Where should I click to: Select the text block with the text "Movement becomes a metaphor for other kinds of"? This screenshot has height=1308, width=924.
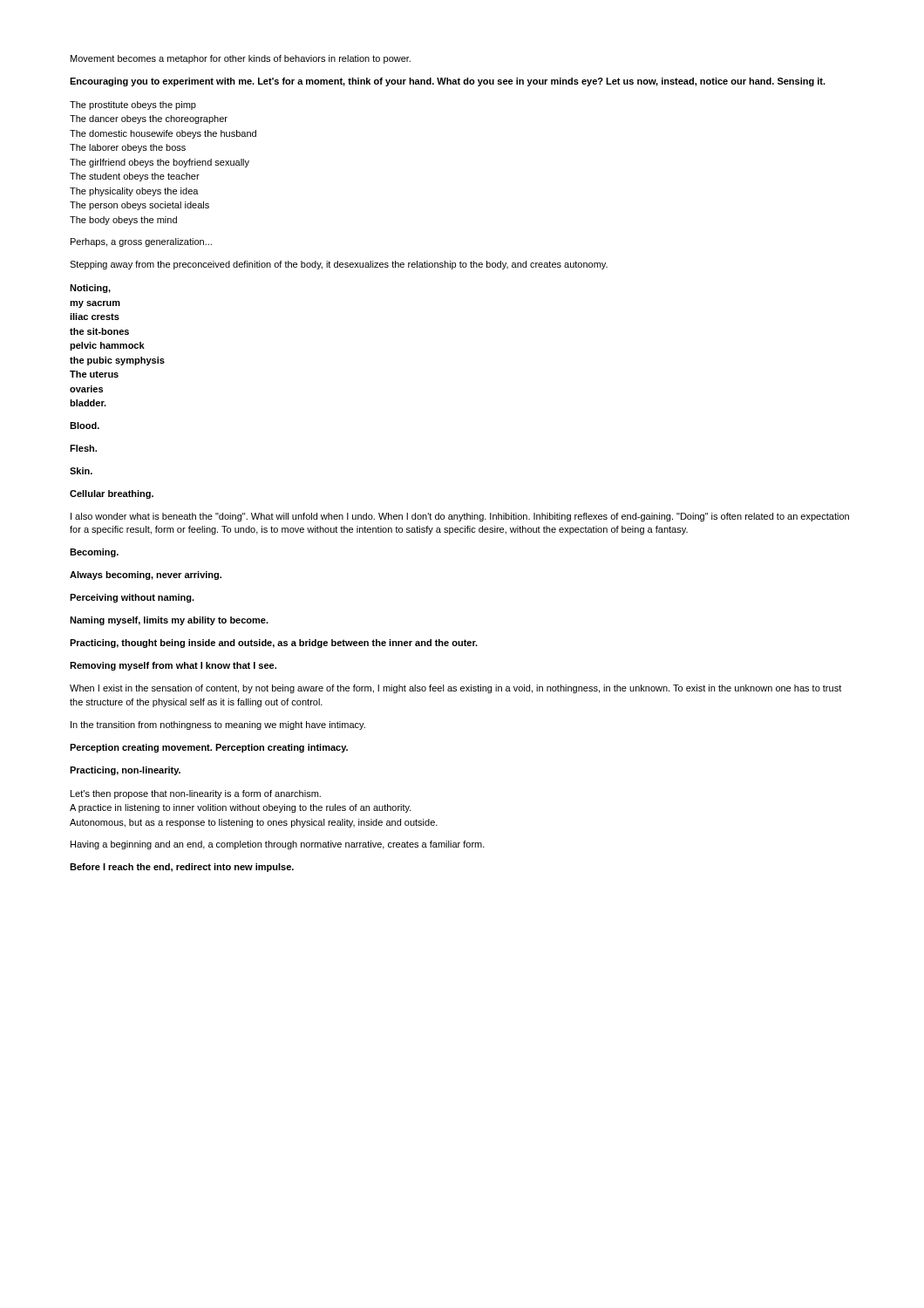click(241, 59)
